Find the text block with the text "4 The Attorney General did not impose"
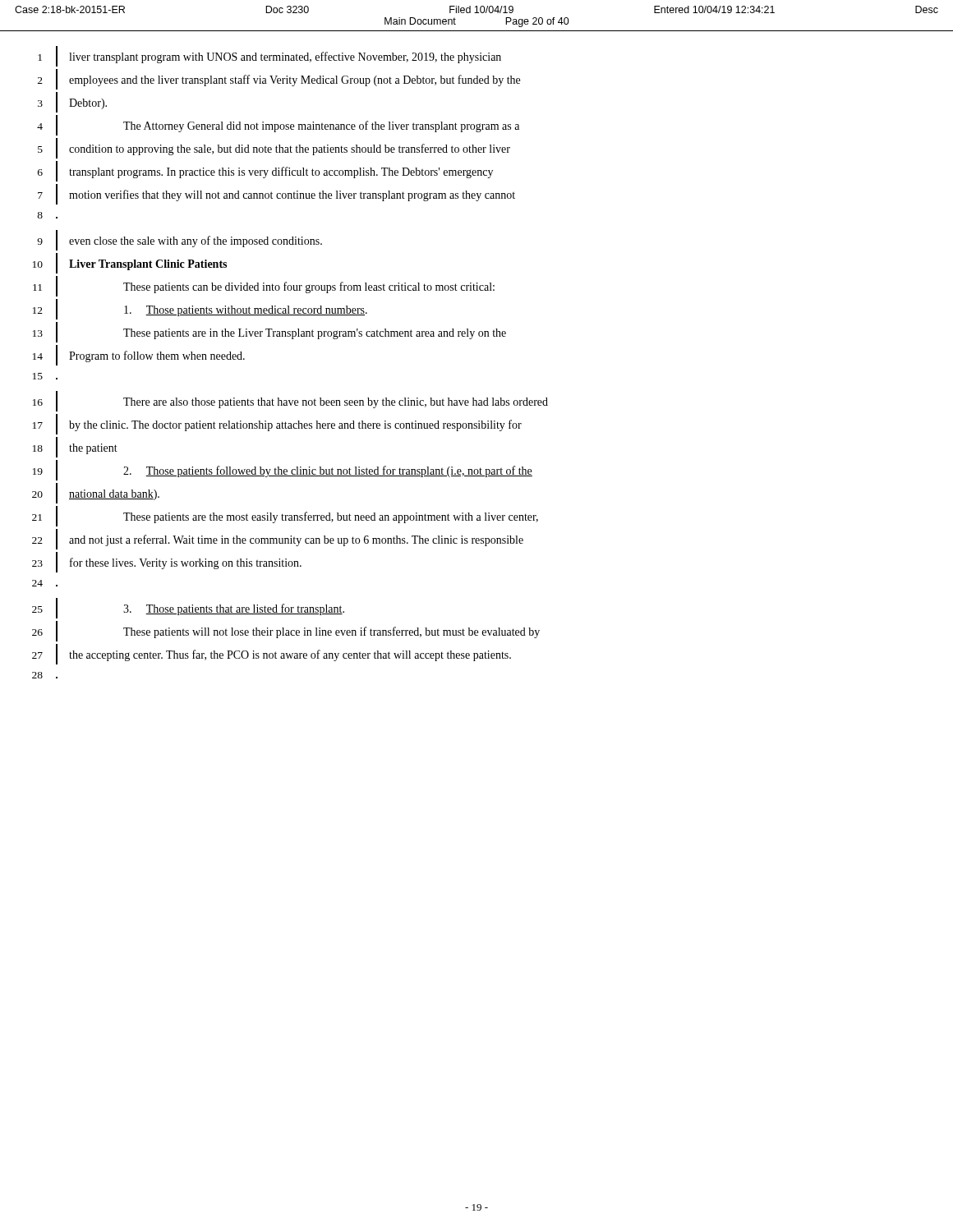This screenshot has height=1232, width=953. (x=476, y=125)
